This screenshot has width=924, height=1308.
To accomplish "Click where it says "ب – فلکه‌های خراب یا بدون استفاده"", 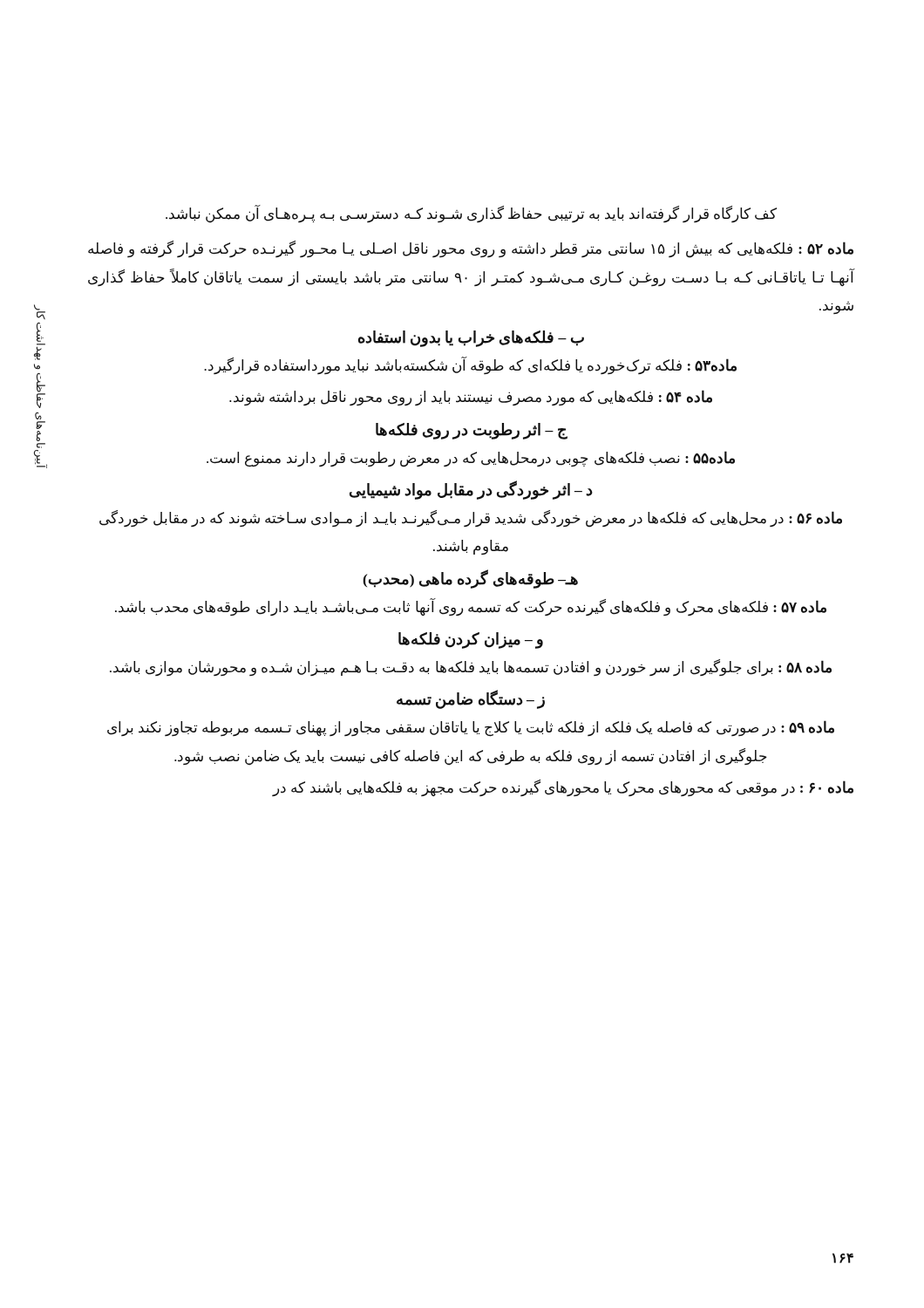I will [471, 338].
